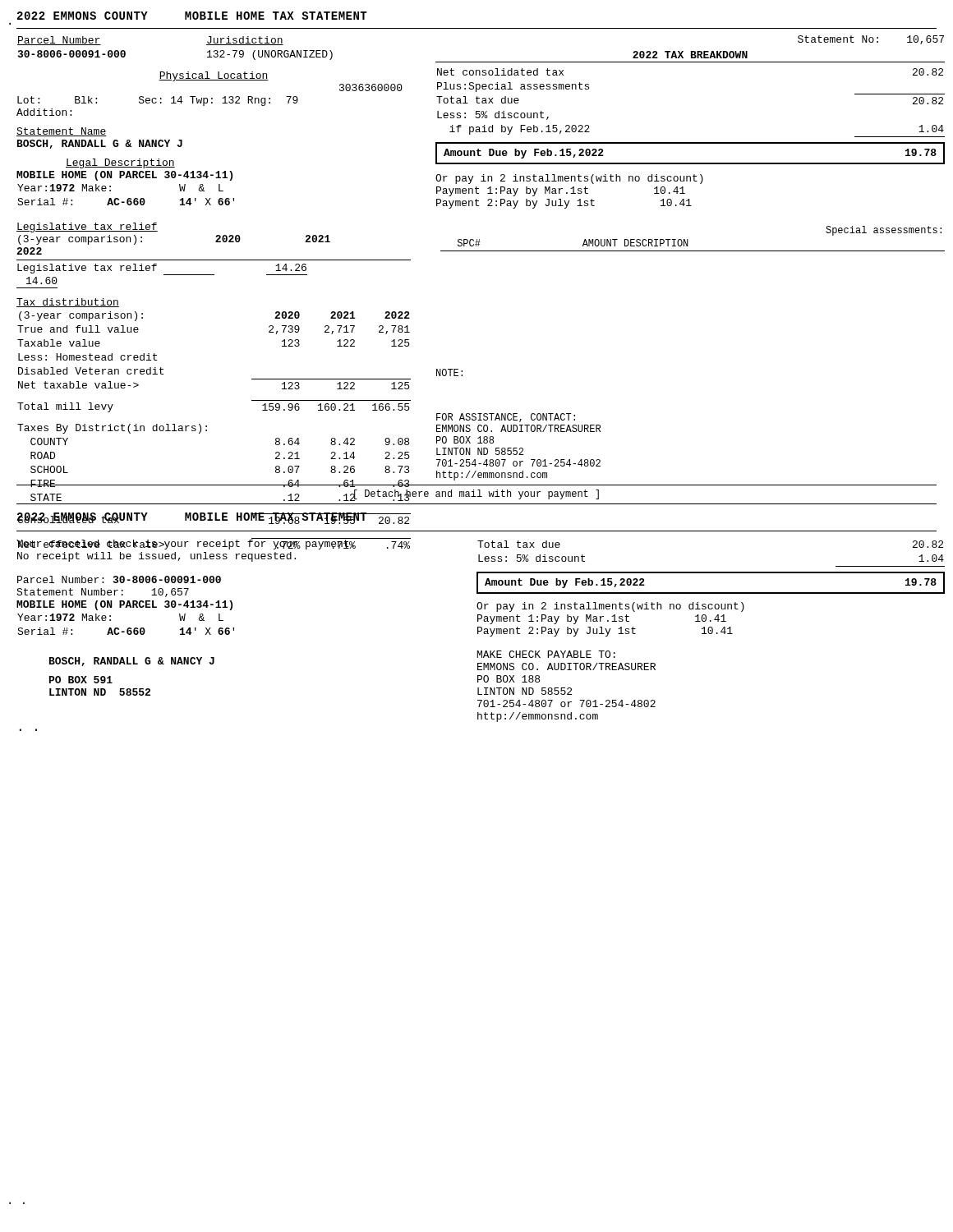The image size is (953, 1232).
Task: Locate the text block with the text "Physical Location 3036360000 Lot: Blk: Sec: 14"
Action: (x=214, y=94)
